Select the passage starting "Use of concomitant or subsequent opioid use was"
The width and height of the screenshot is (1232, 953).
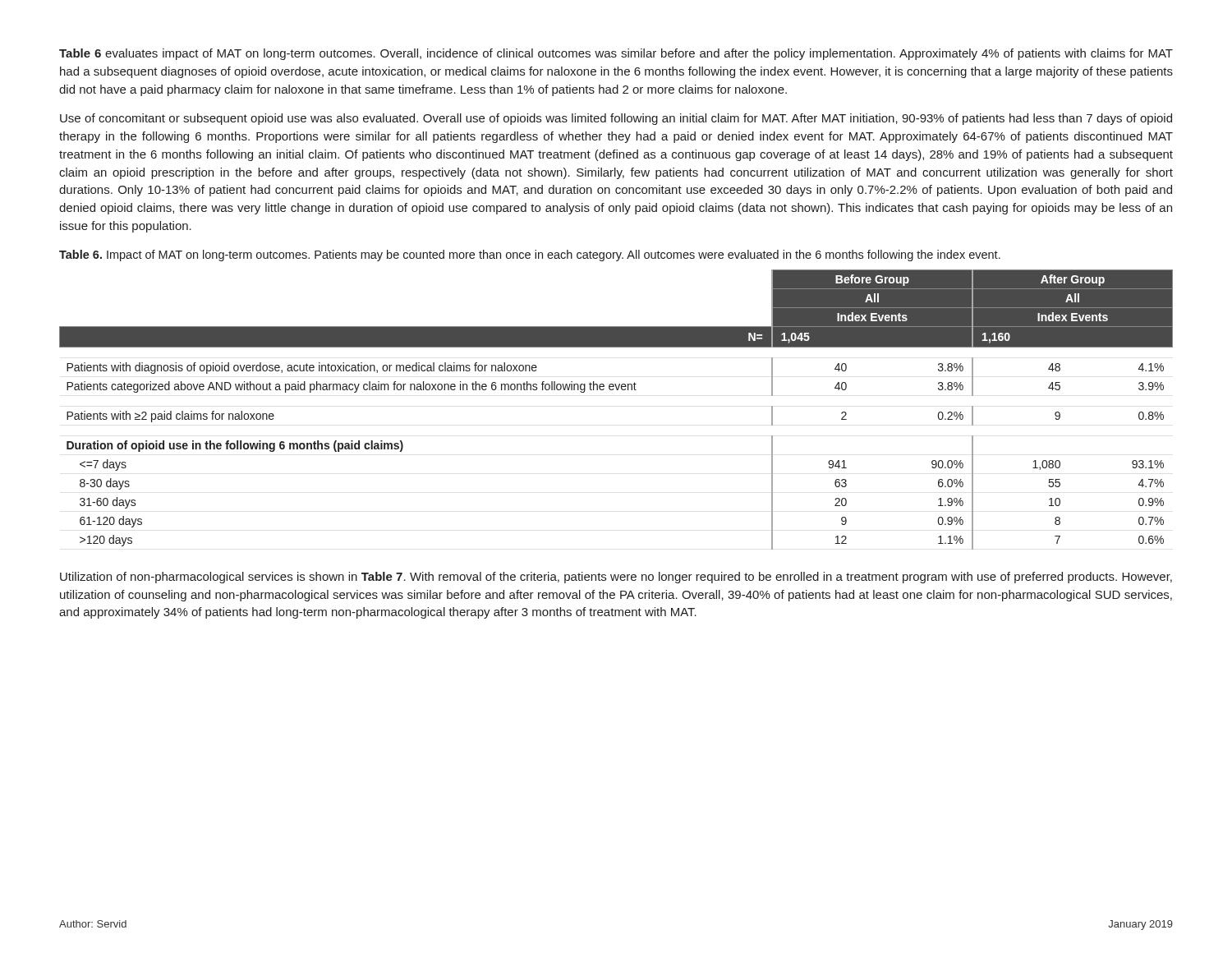pos(616,172)
